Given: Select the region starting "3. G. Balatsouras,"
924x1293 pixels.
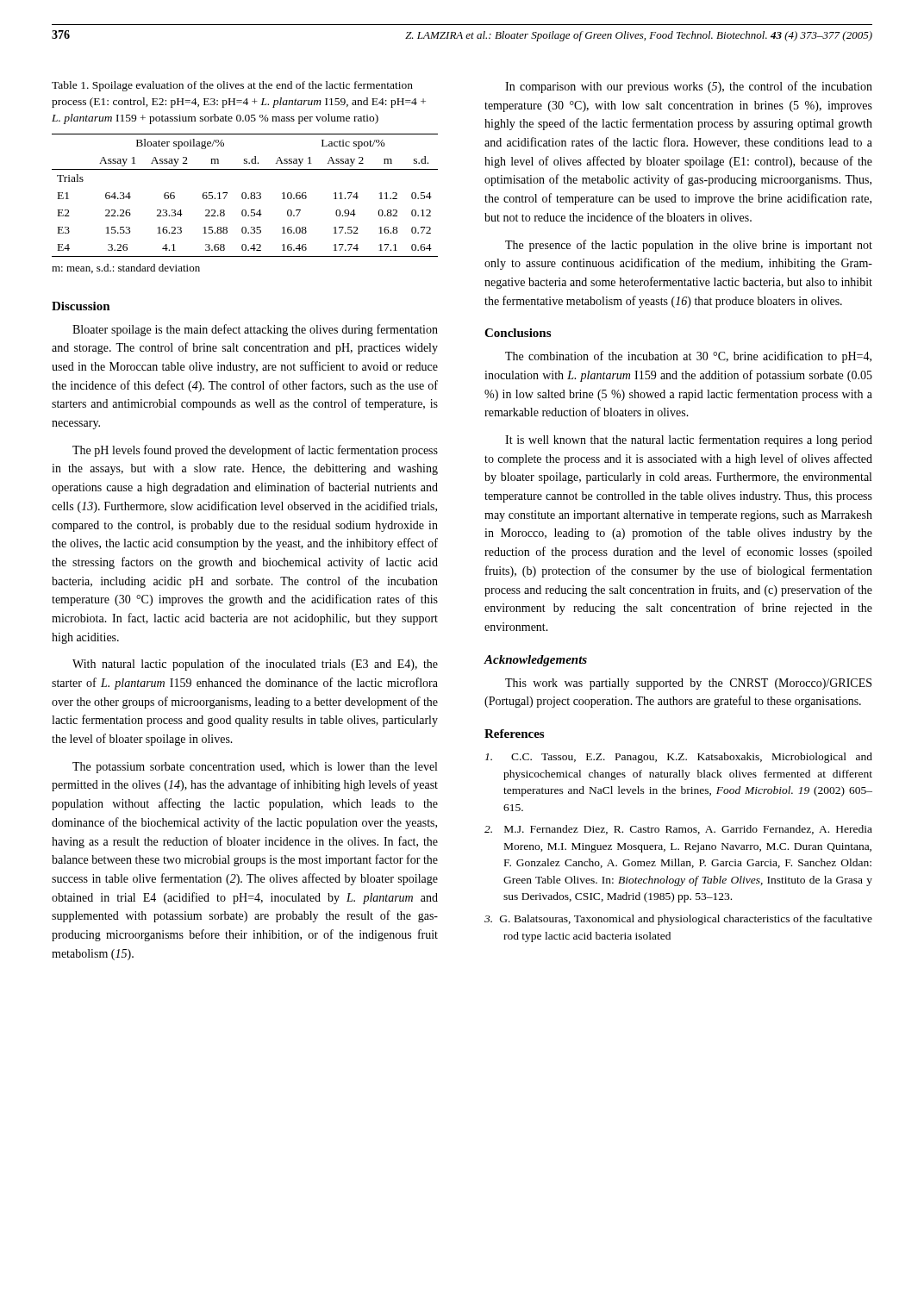Looking at the screenshot, I should point(678,927).
